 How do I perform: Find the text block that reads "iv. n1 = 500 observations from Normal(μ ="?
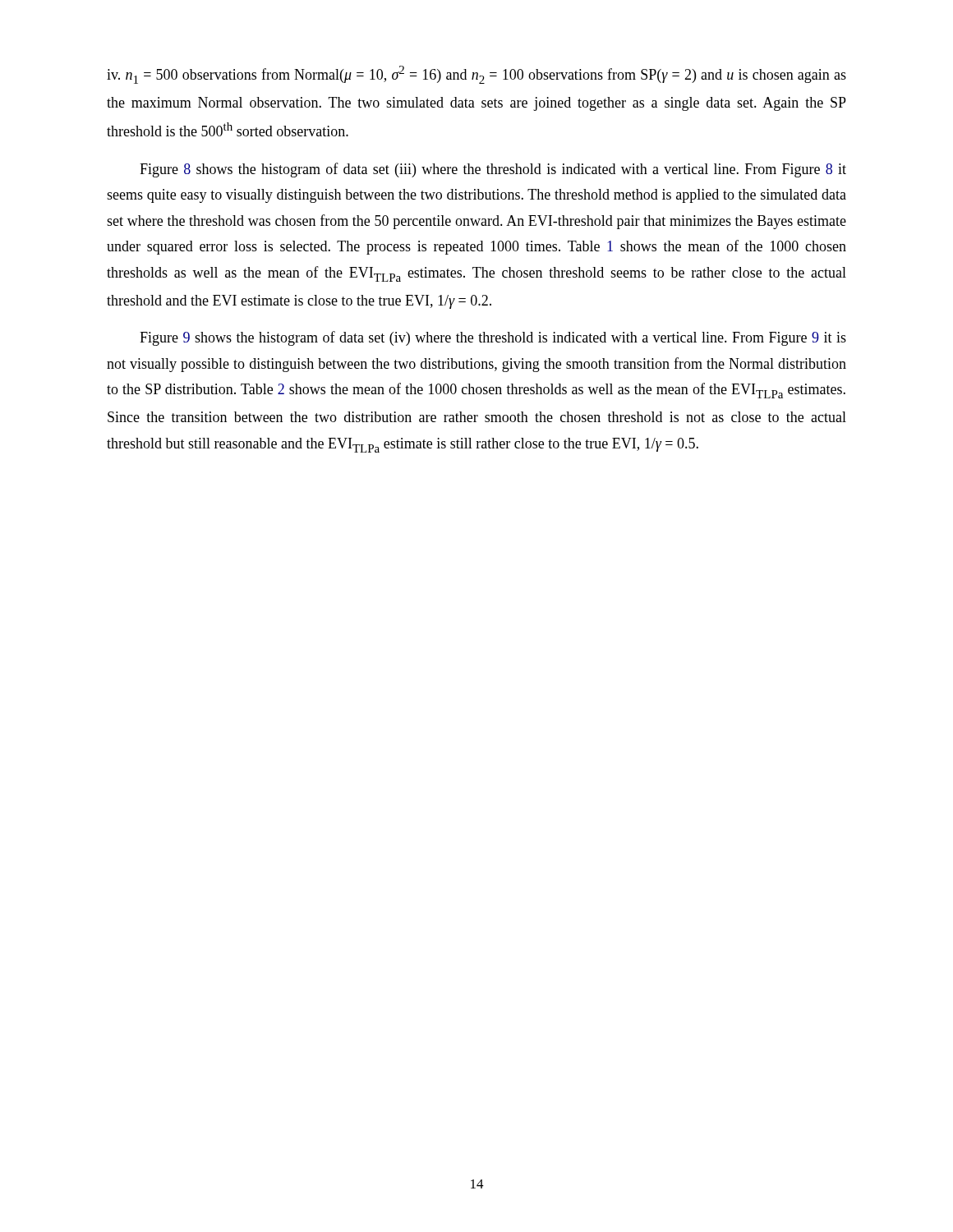pos(476,102)
